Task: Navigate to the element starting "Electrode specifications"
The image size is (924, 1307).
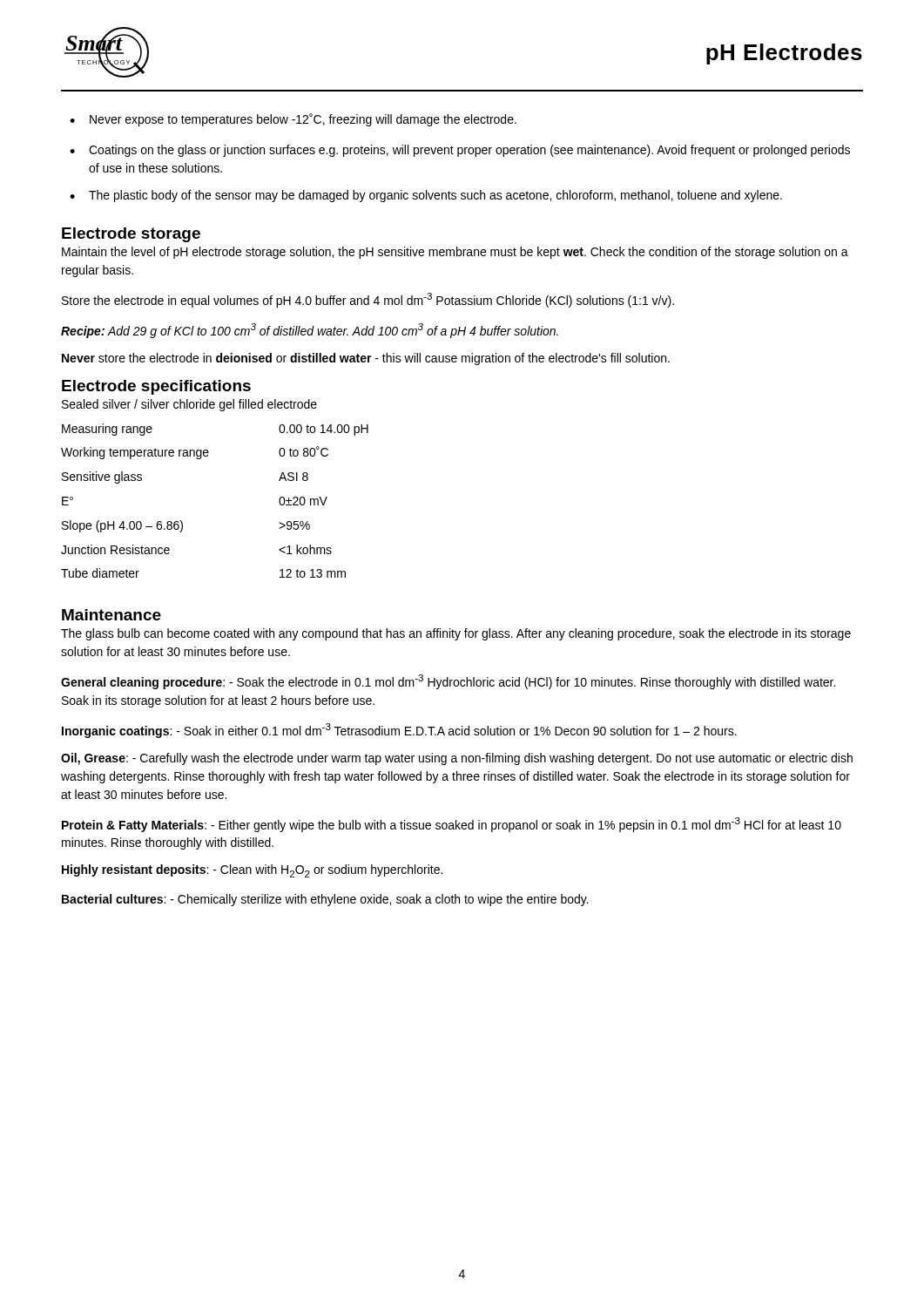Action: [x=156, y=385]
